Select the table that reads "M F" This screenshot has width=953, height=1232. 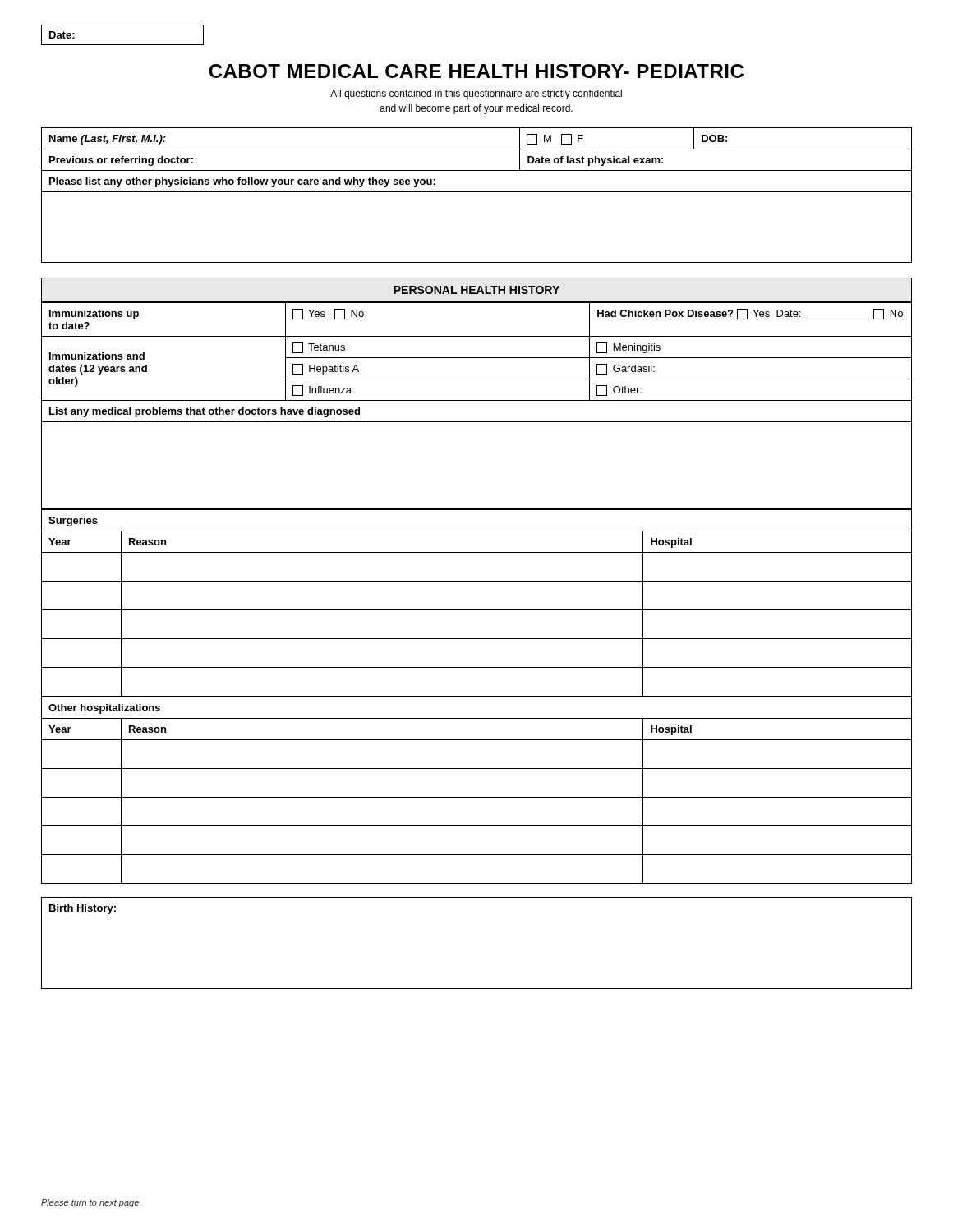pos(476,195)
